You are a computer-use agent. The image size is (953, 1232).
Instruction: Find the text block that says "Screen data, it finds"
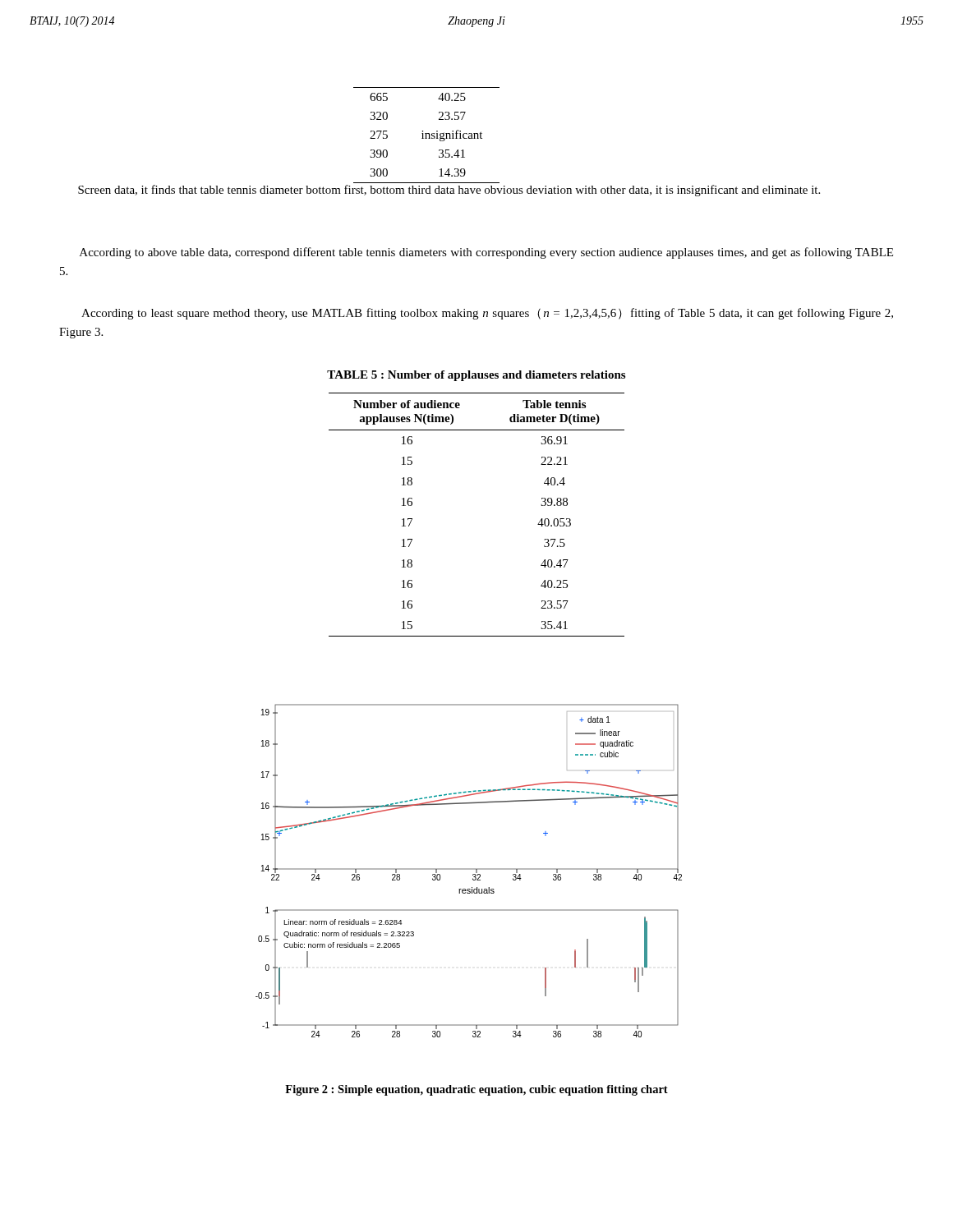point(440,190)
